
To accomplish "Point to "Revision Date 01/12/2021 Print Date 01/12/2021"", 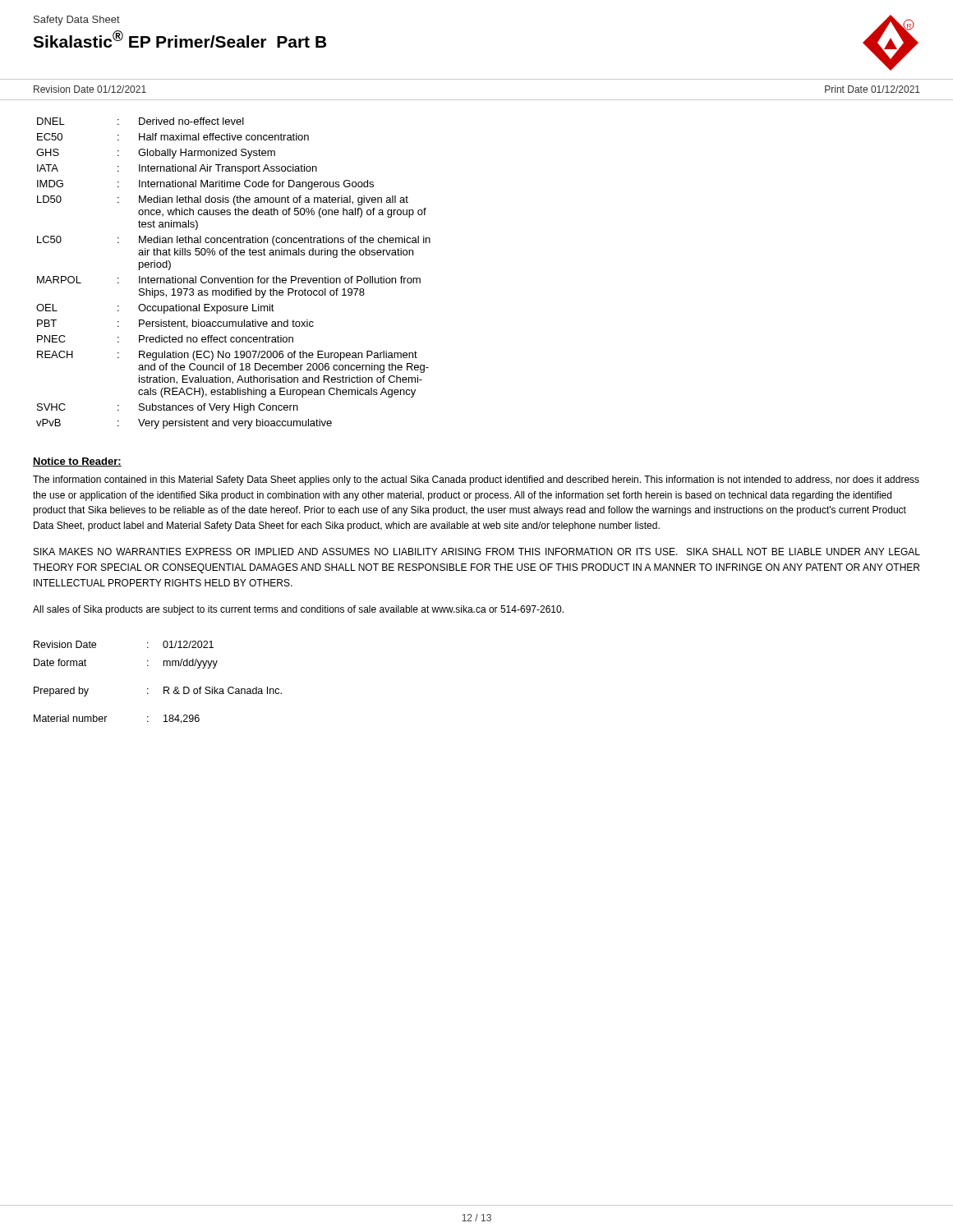I will 476,90.
